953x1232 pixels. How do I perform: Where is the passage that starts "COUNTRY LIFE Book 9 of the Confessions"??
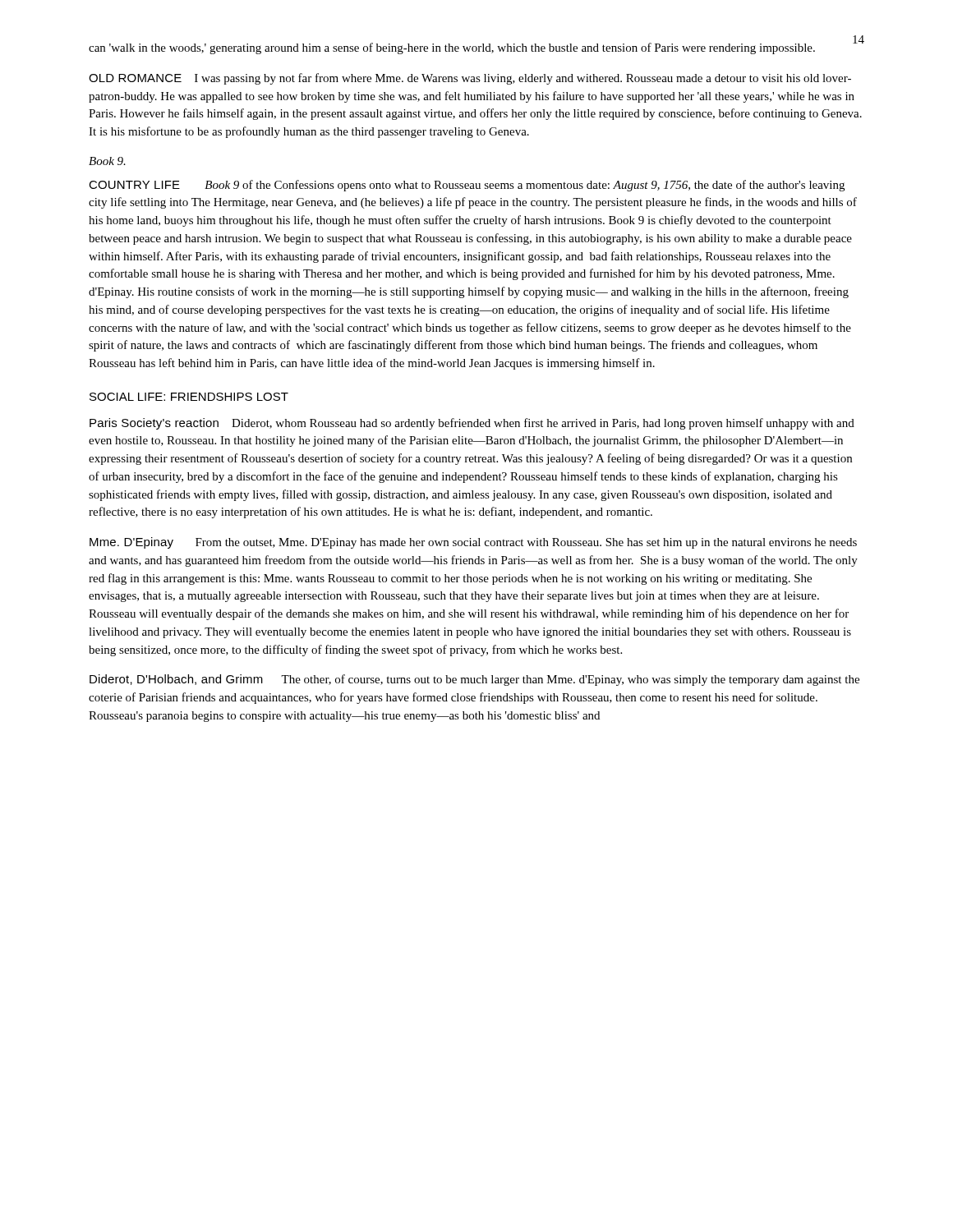coord(473,273)
